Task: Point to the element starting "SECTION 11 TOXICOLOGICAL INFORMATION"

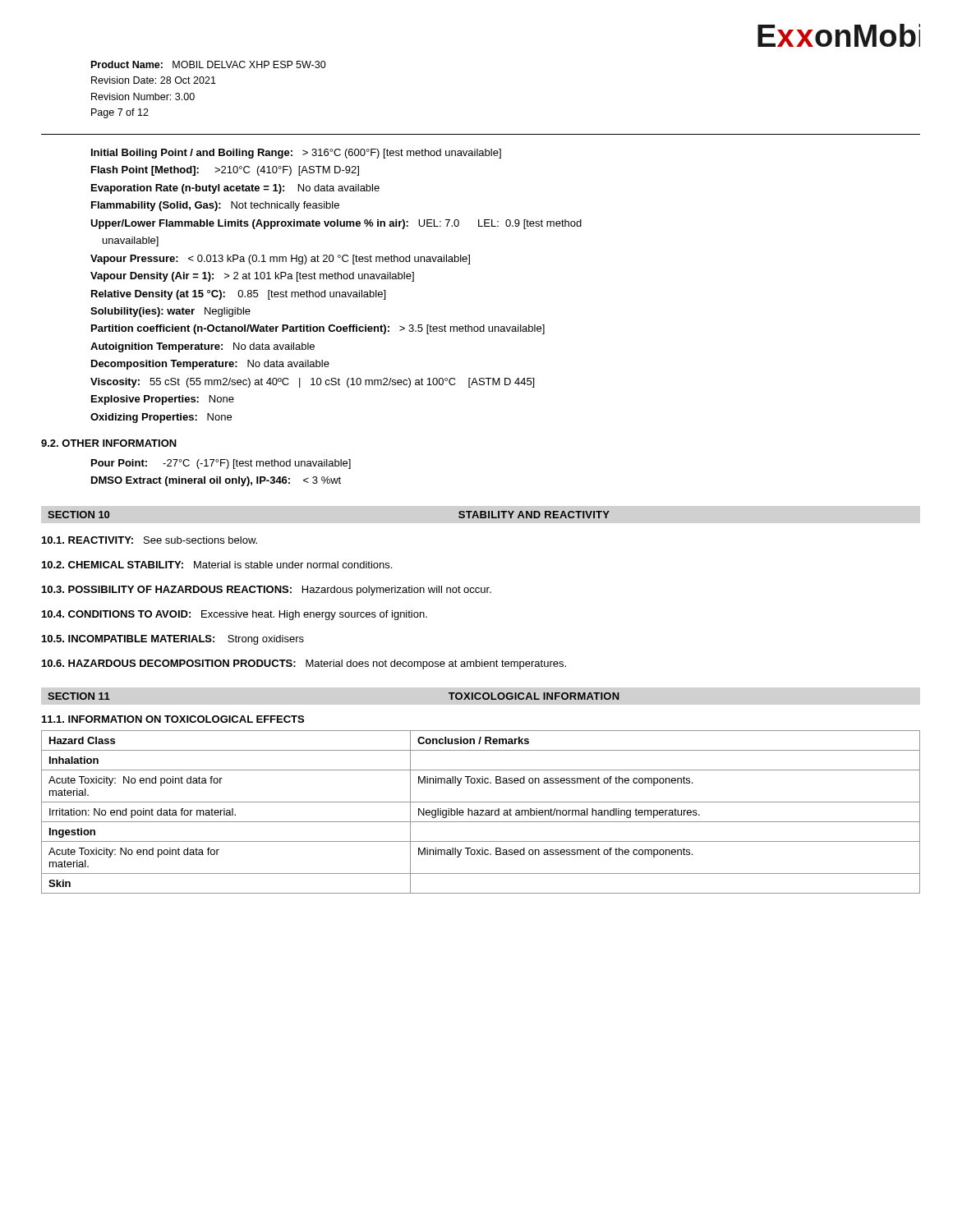Action: click(x=481, y=696)
